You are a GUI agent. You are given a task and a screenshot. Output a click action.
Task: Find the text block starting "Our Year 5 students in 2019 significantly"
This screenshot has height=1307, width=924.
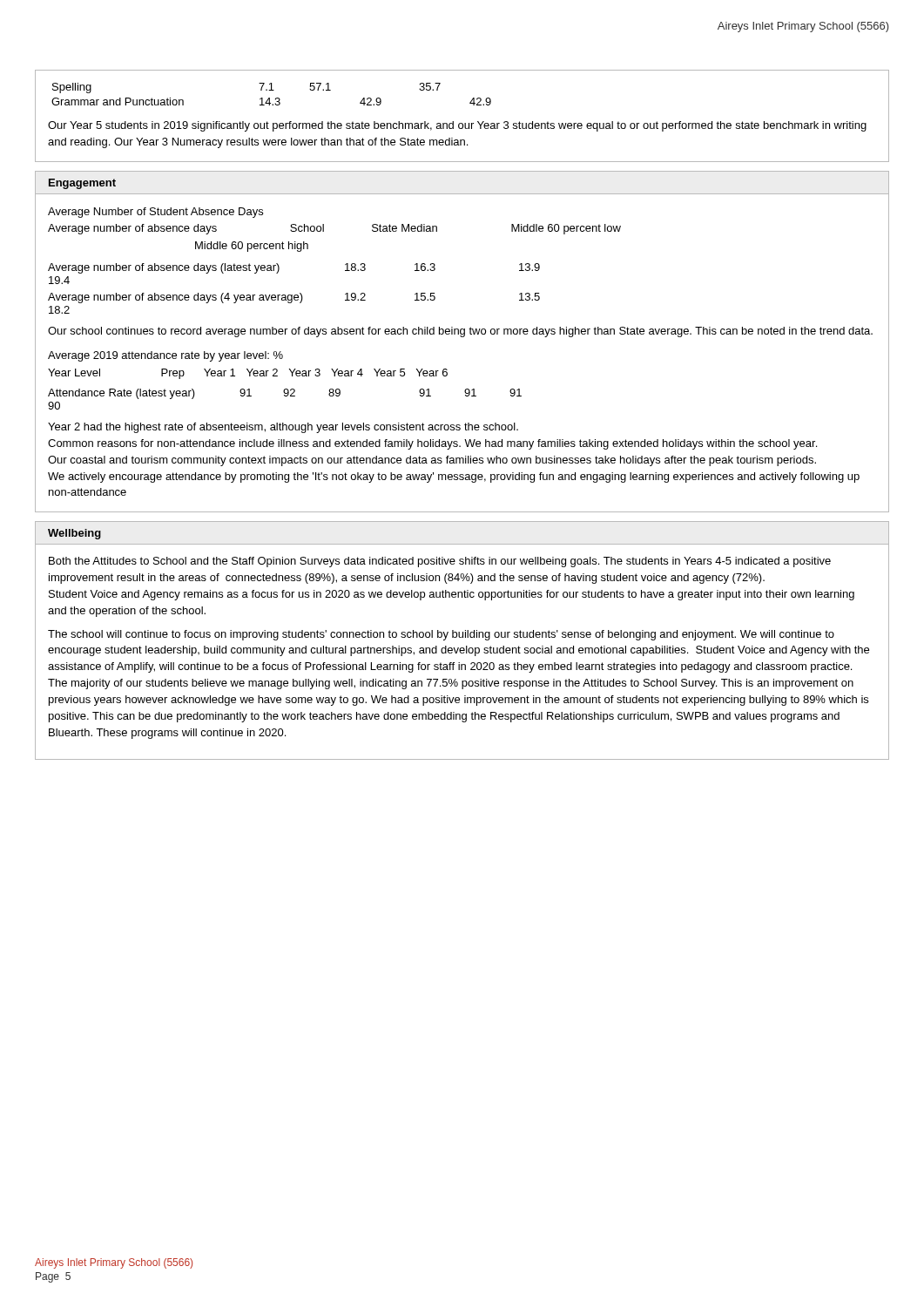coord(457,133)
